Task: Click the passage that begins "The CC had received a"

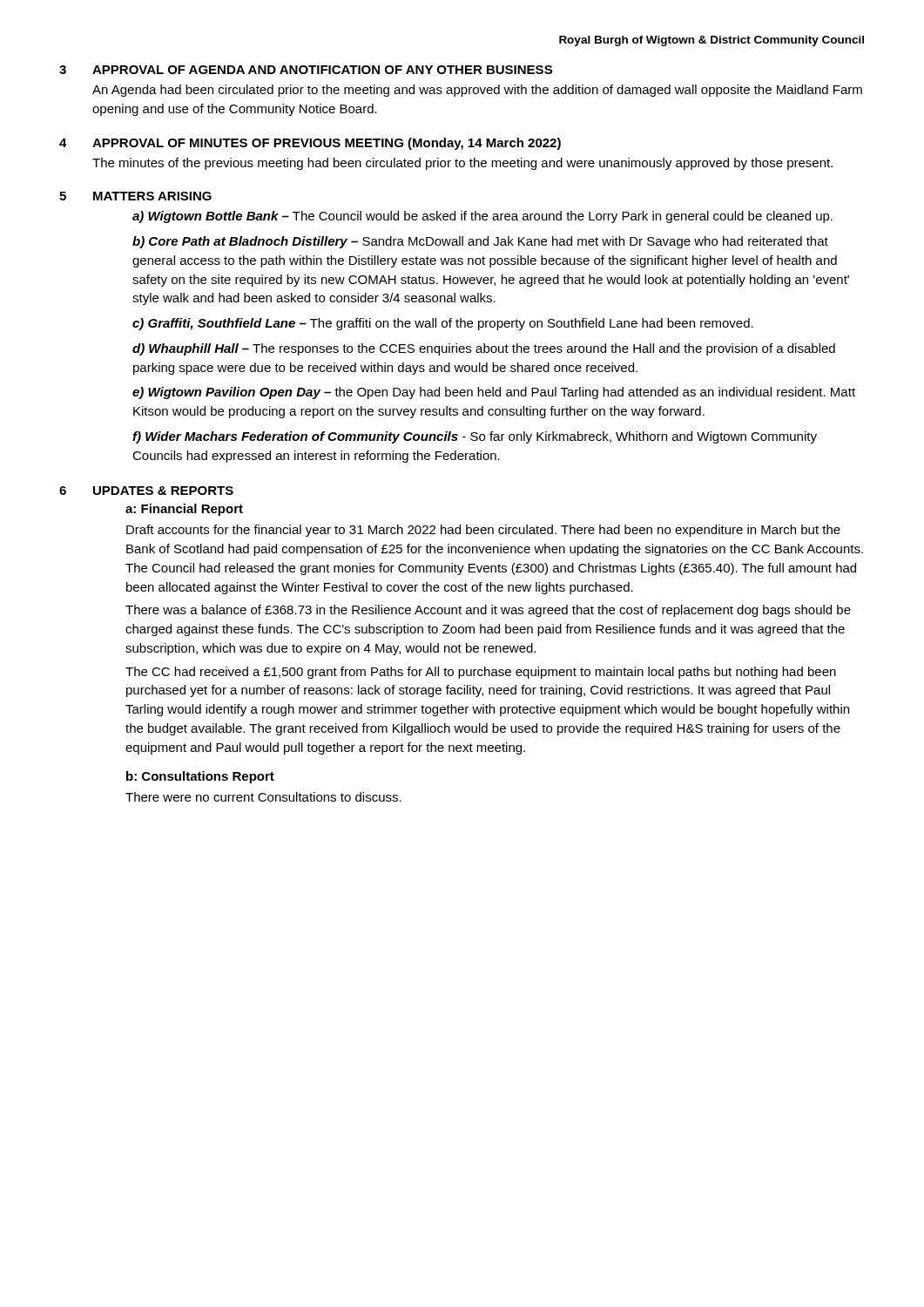Action: pyautogui.click(x=488, y=709)
